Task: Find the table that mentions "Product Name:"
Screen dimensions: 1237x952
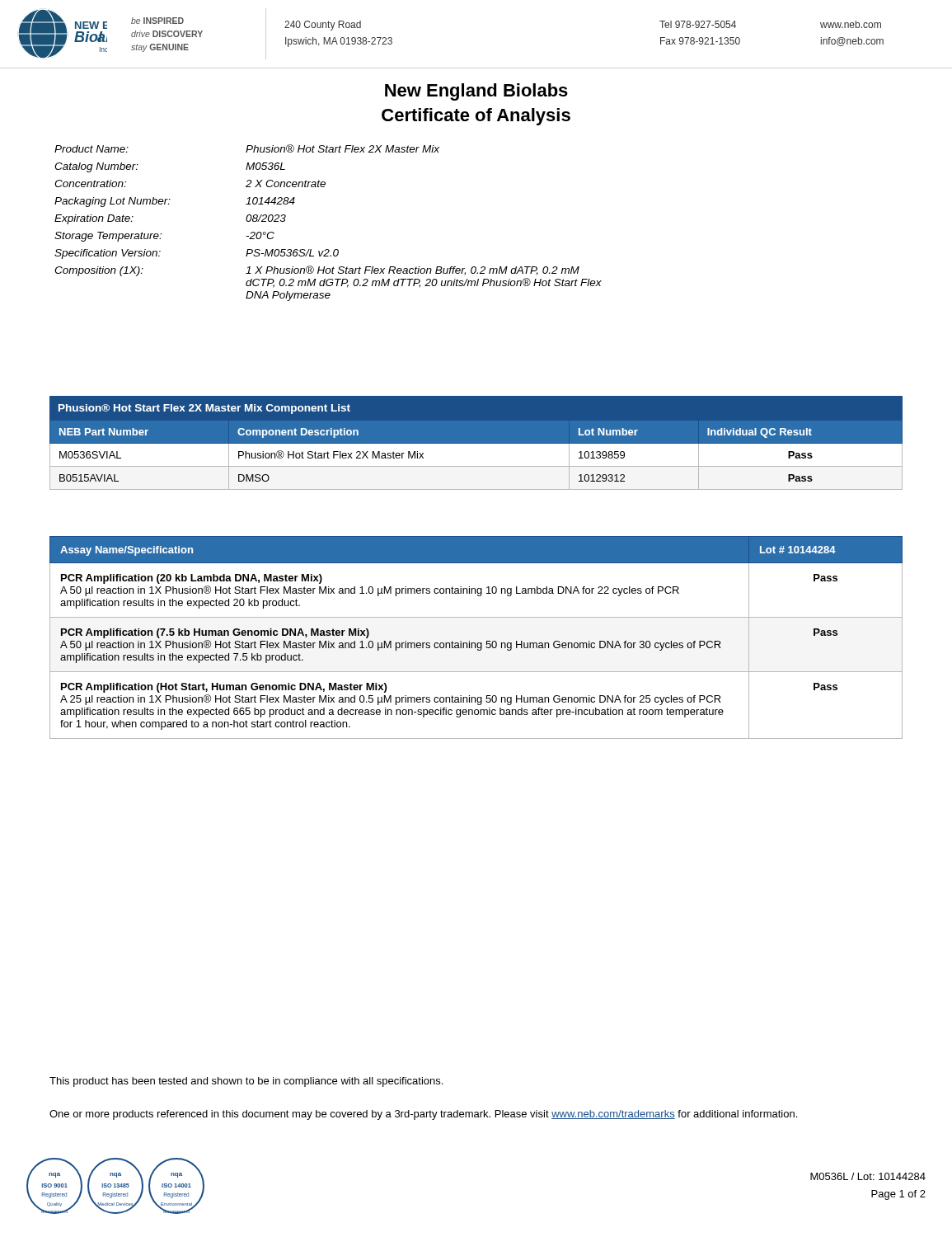Action: [476, 222]
